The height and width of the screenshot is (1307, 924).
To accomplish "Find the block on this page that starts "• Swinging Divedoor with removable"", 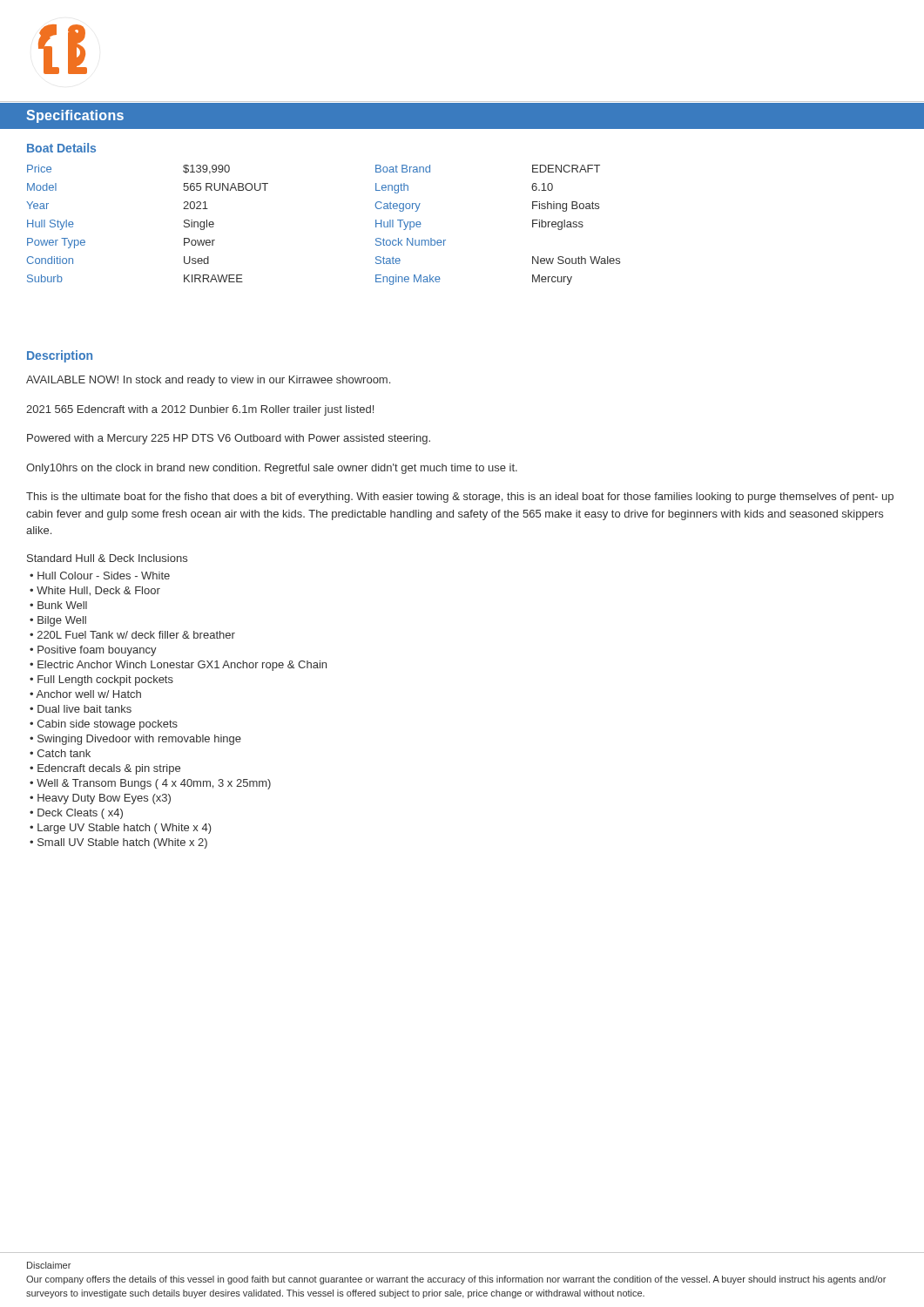I will 135,738.
